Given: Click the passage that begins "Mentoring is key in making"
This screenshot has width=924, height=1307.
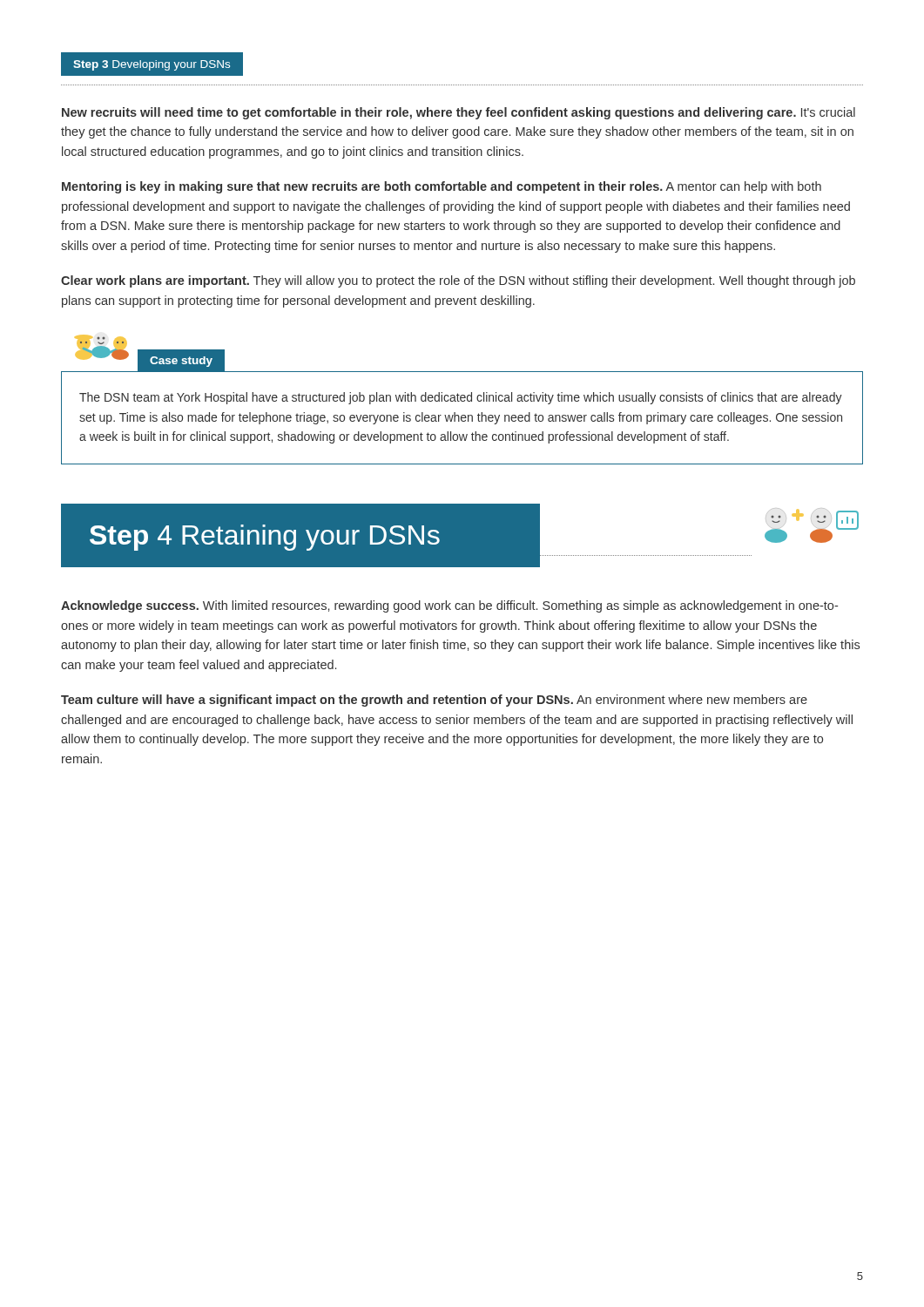Looking at the screenshot, I should [456, 216].
